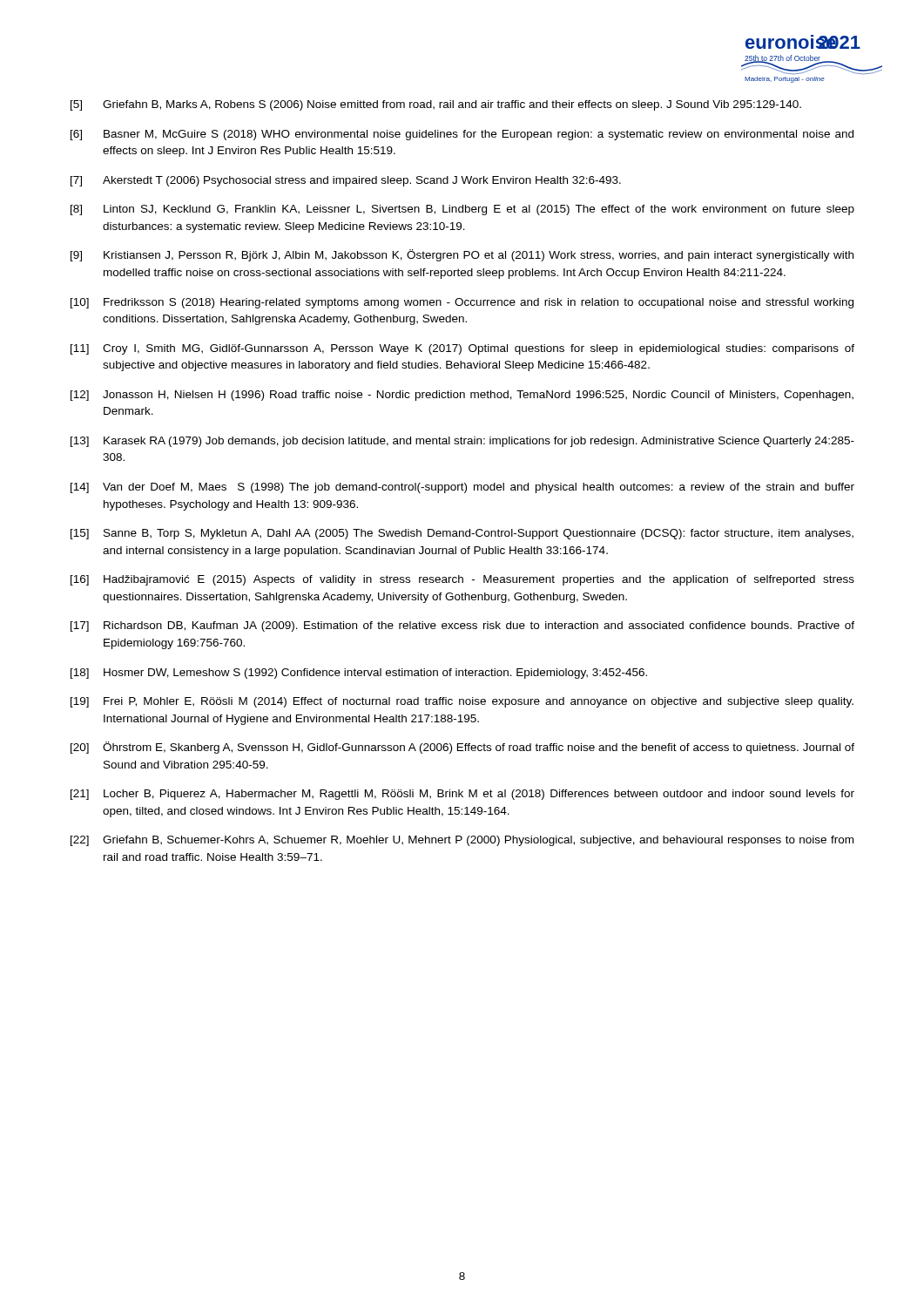Click on the list item that reads "[7] Akerstedt T (2006) Psychosocial stress and"
The width and height of the screenshot is (924, 1307).
coord(462,180)
